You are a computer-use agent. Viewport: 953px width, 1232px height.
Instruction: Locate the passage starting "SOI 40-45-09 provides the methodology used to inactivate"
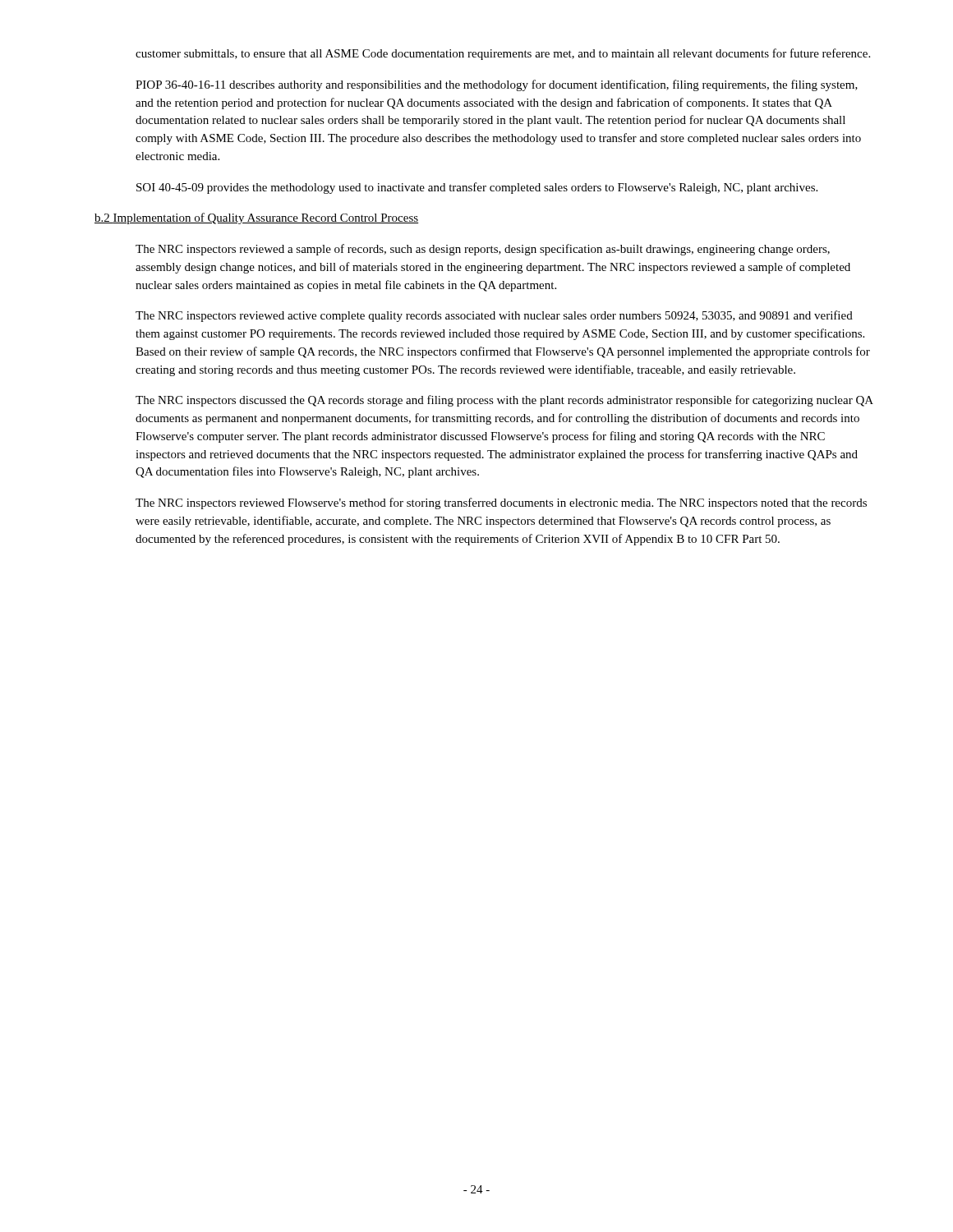tap(505, 188)
